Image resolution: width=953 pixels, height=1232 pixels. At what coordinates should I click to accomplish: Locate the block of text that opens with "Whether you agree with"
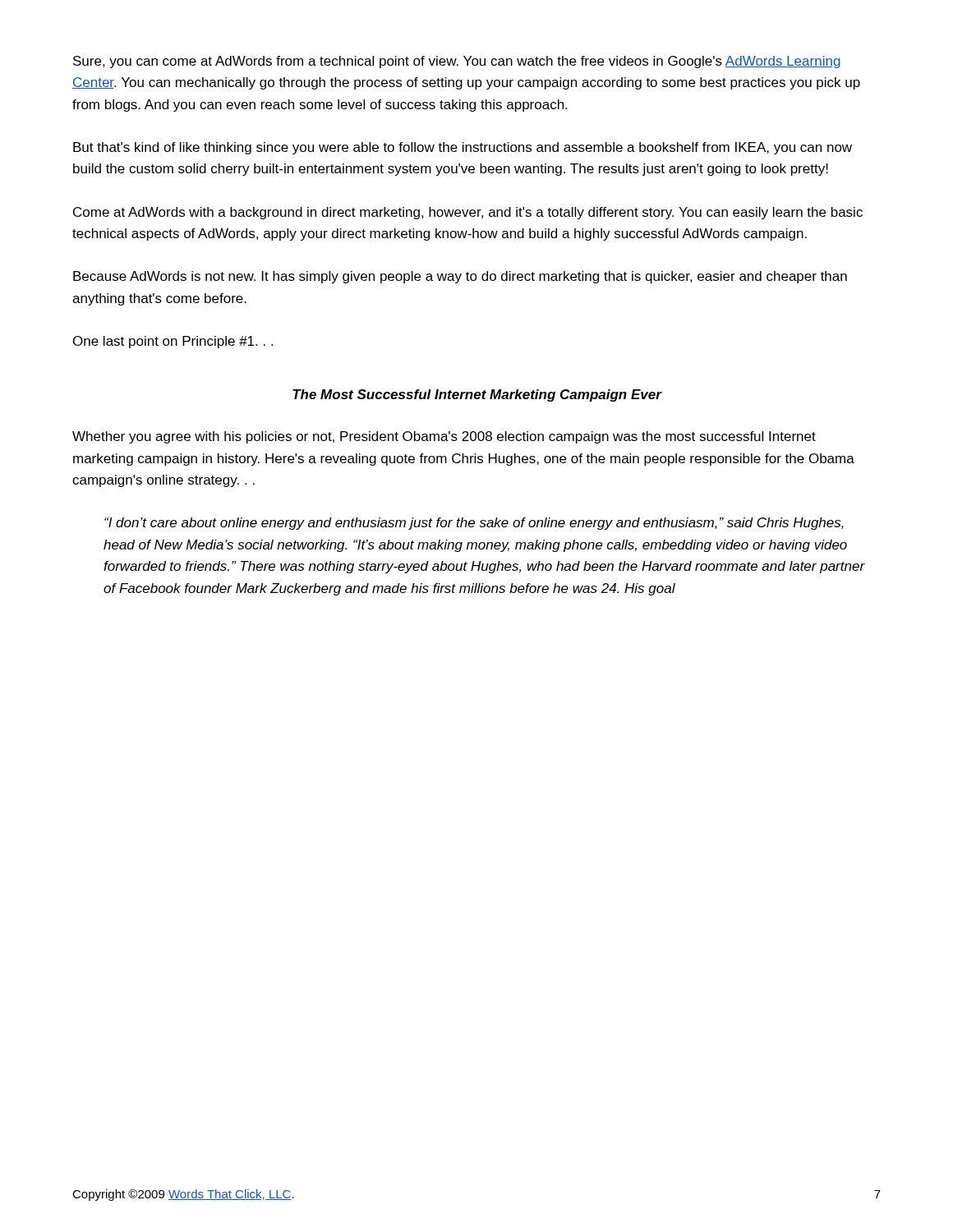tap(463, 459)
